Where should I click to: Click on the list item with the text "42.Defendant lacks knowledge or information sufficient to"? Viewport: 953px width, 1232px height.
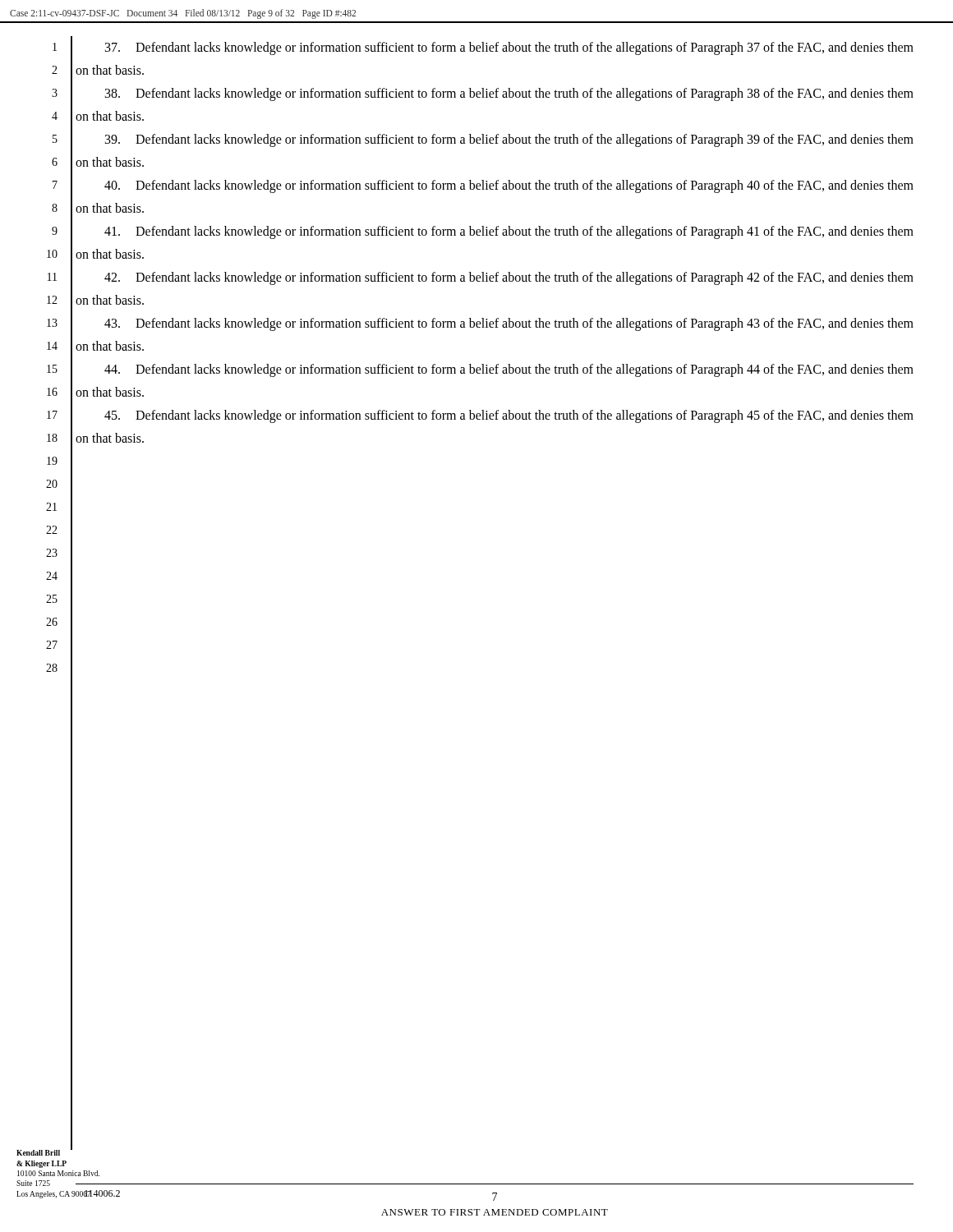(495, 287)
